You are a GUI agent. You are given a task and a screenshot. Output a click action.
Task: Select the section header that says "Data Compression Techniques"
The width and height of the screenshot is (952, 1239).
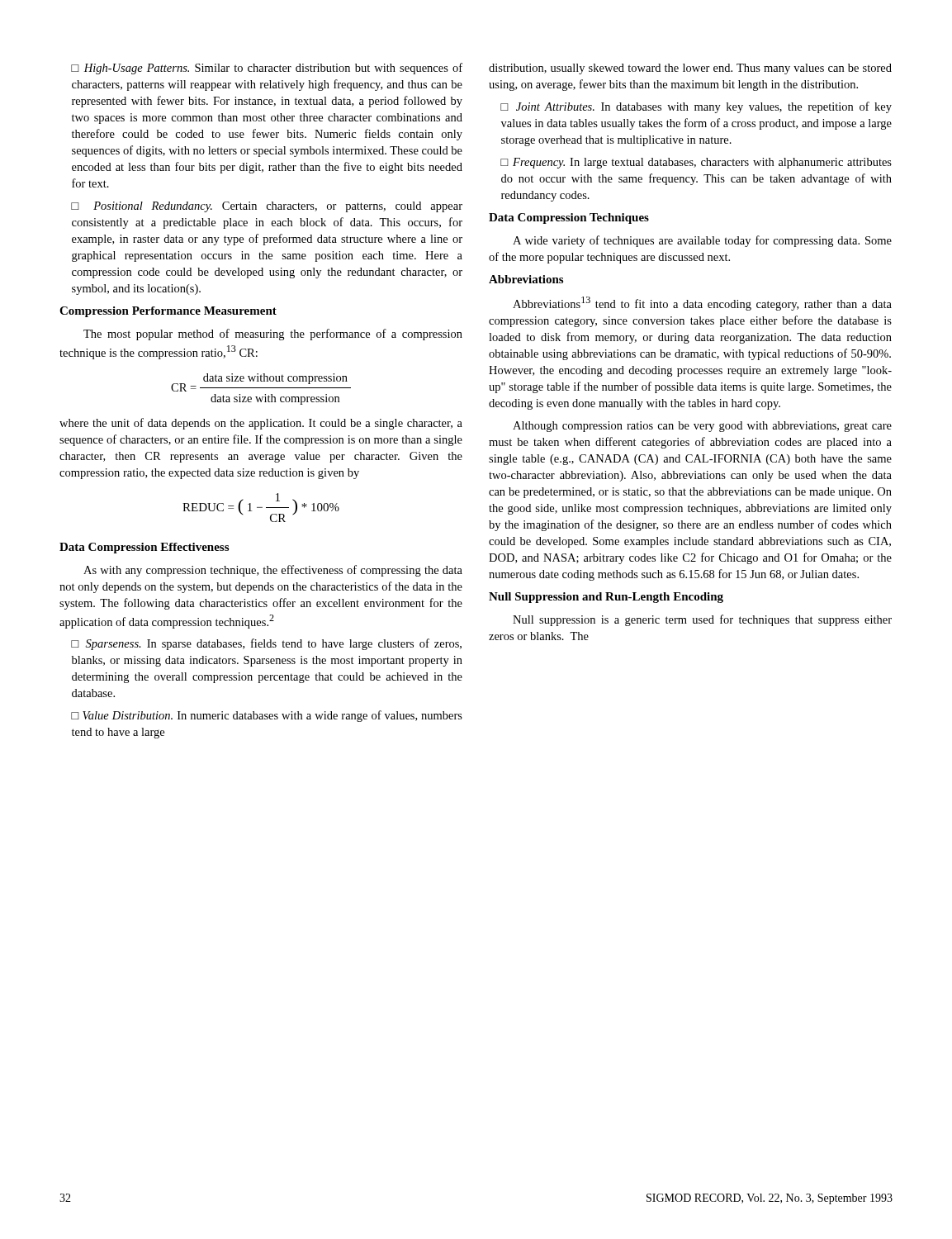coord(569,218)
